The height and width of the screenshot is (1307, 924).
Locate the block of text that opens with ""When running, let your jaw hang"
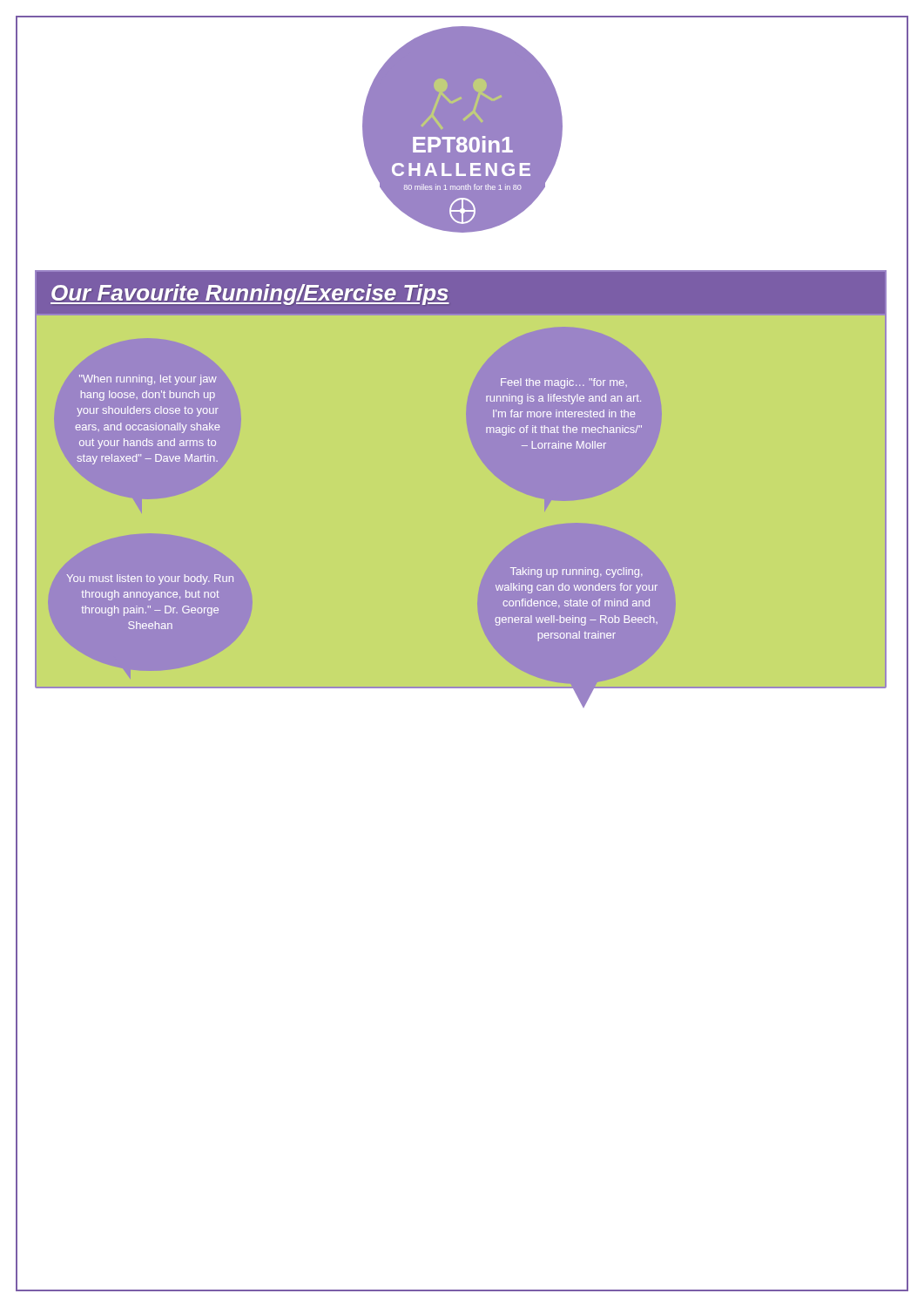(x=148, y=419)
